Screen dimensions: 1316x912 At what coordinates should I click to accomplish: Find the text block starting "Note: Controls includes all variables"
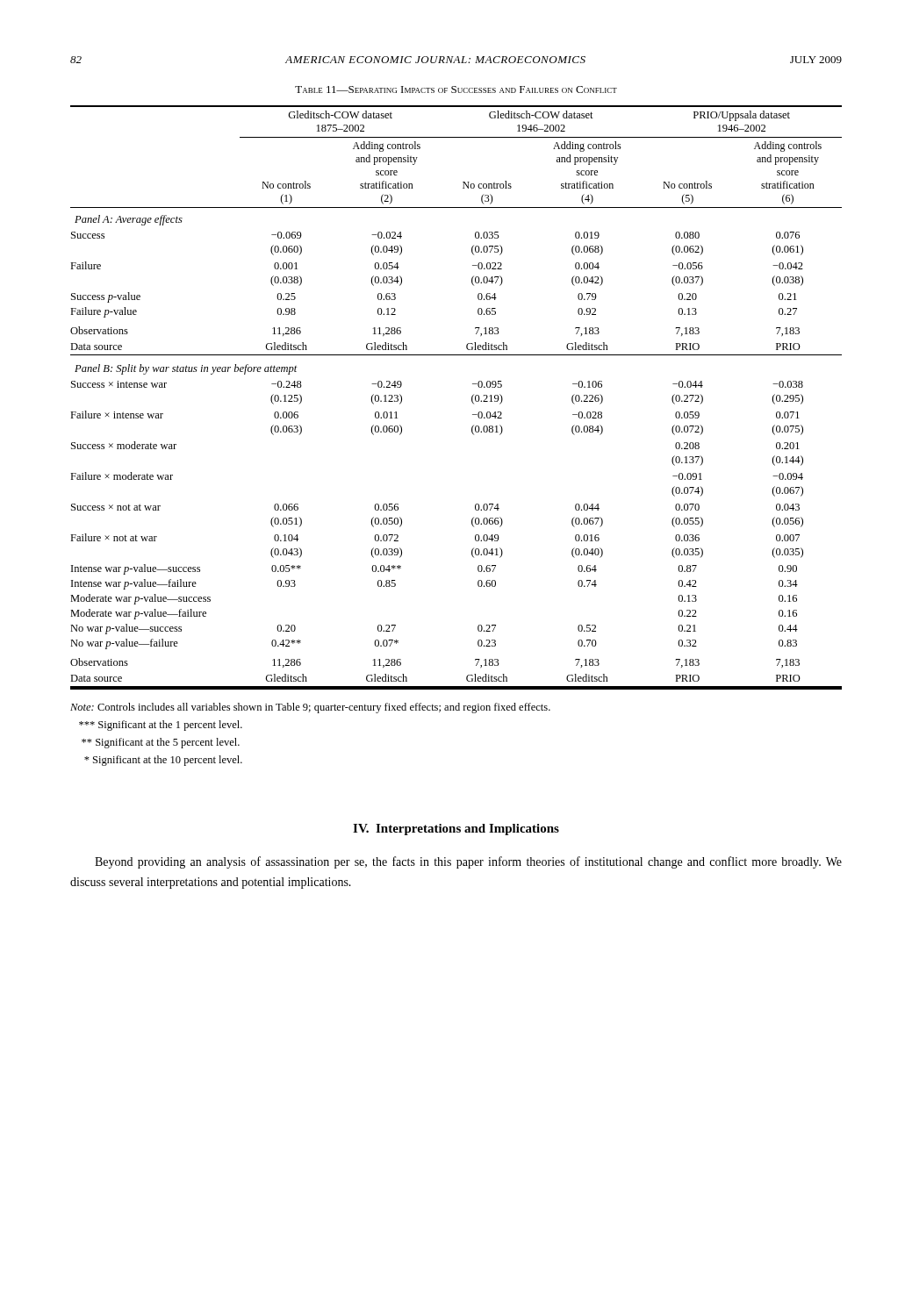310,708
